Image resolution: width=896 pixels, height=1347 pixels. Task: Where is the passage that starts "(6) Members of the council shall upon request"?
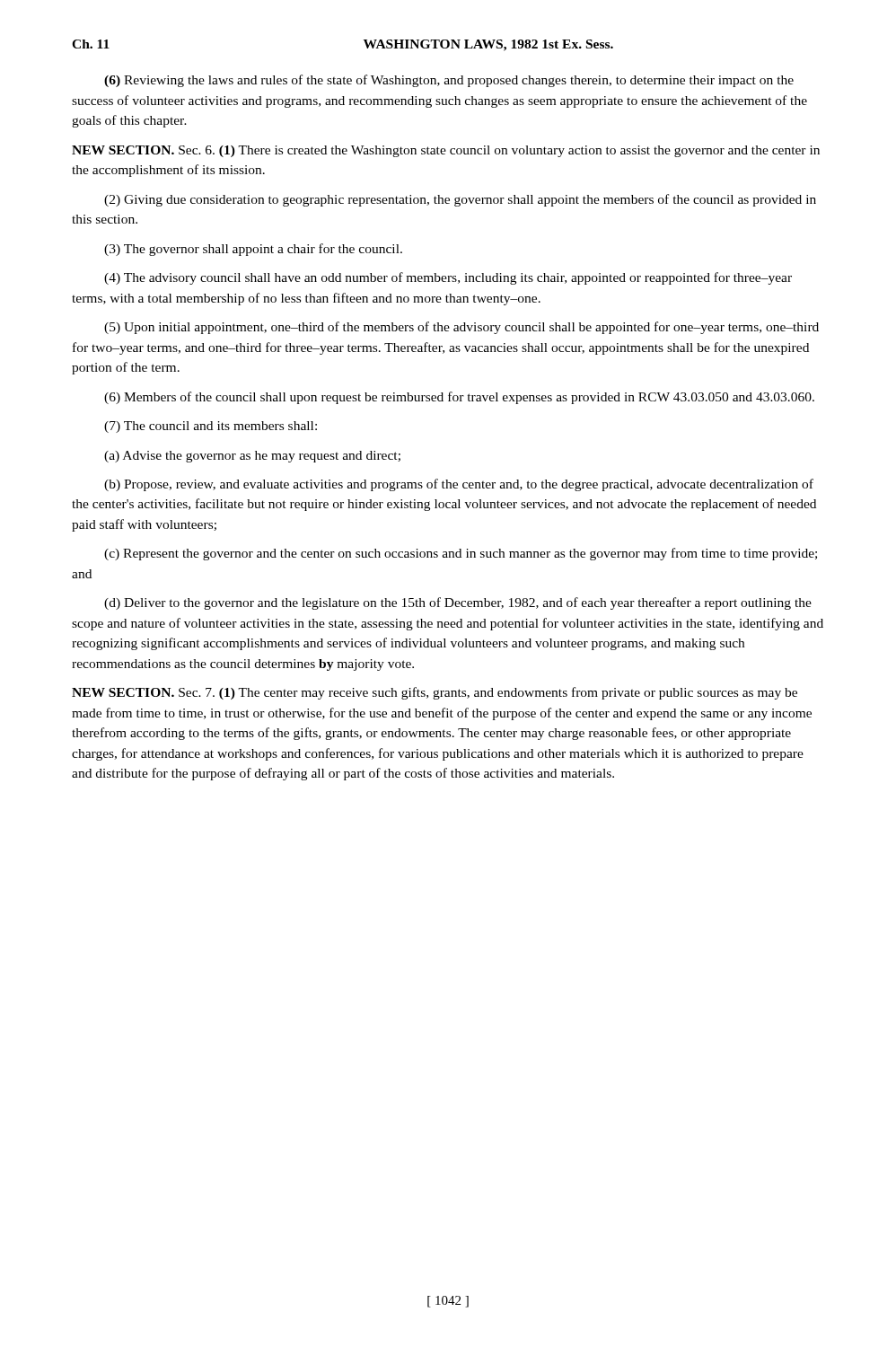coord(460,396)
